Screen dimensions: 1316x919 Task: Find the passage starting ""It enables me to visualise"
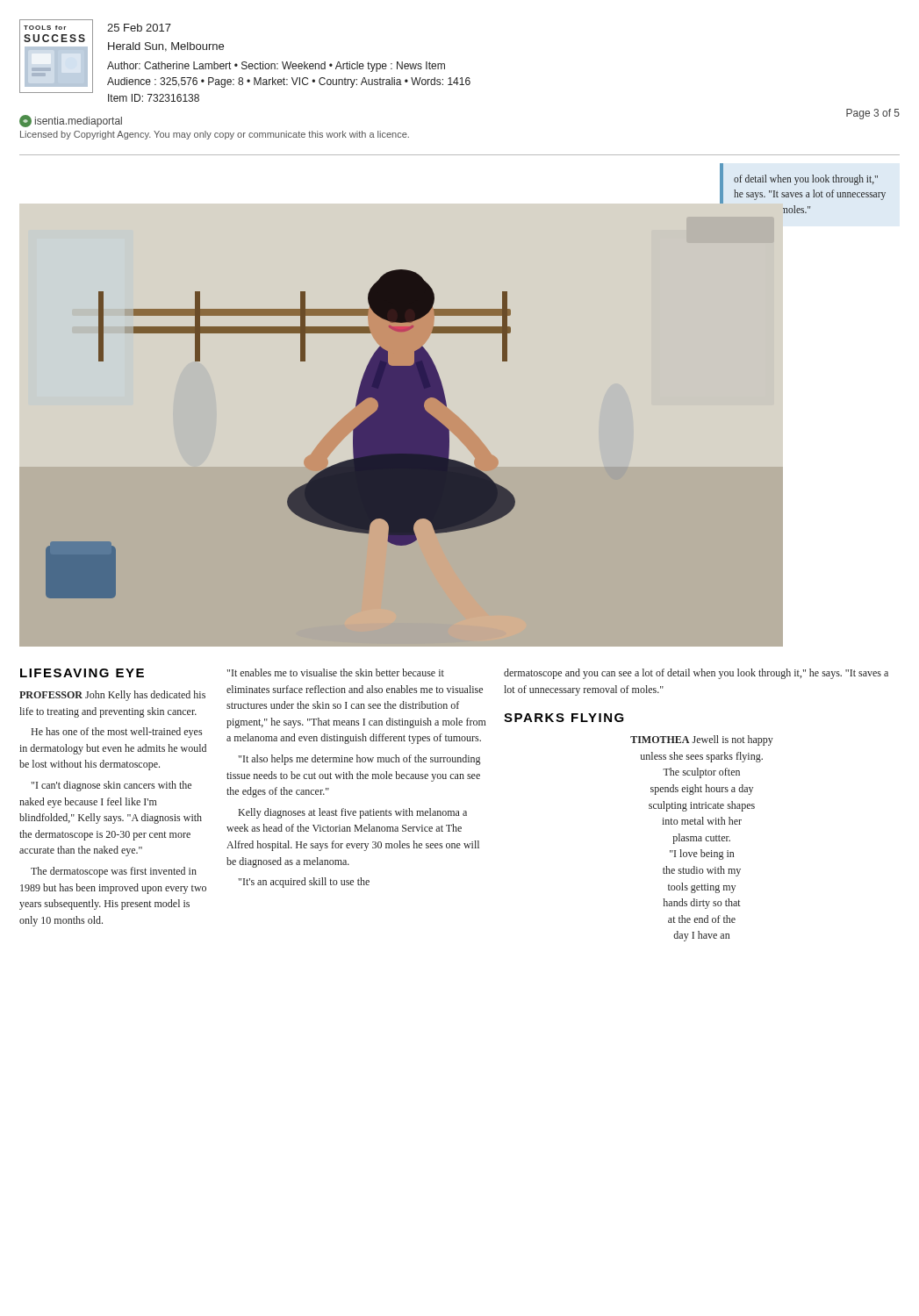pyautogui.click(x=357, y=778)
